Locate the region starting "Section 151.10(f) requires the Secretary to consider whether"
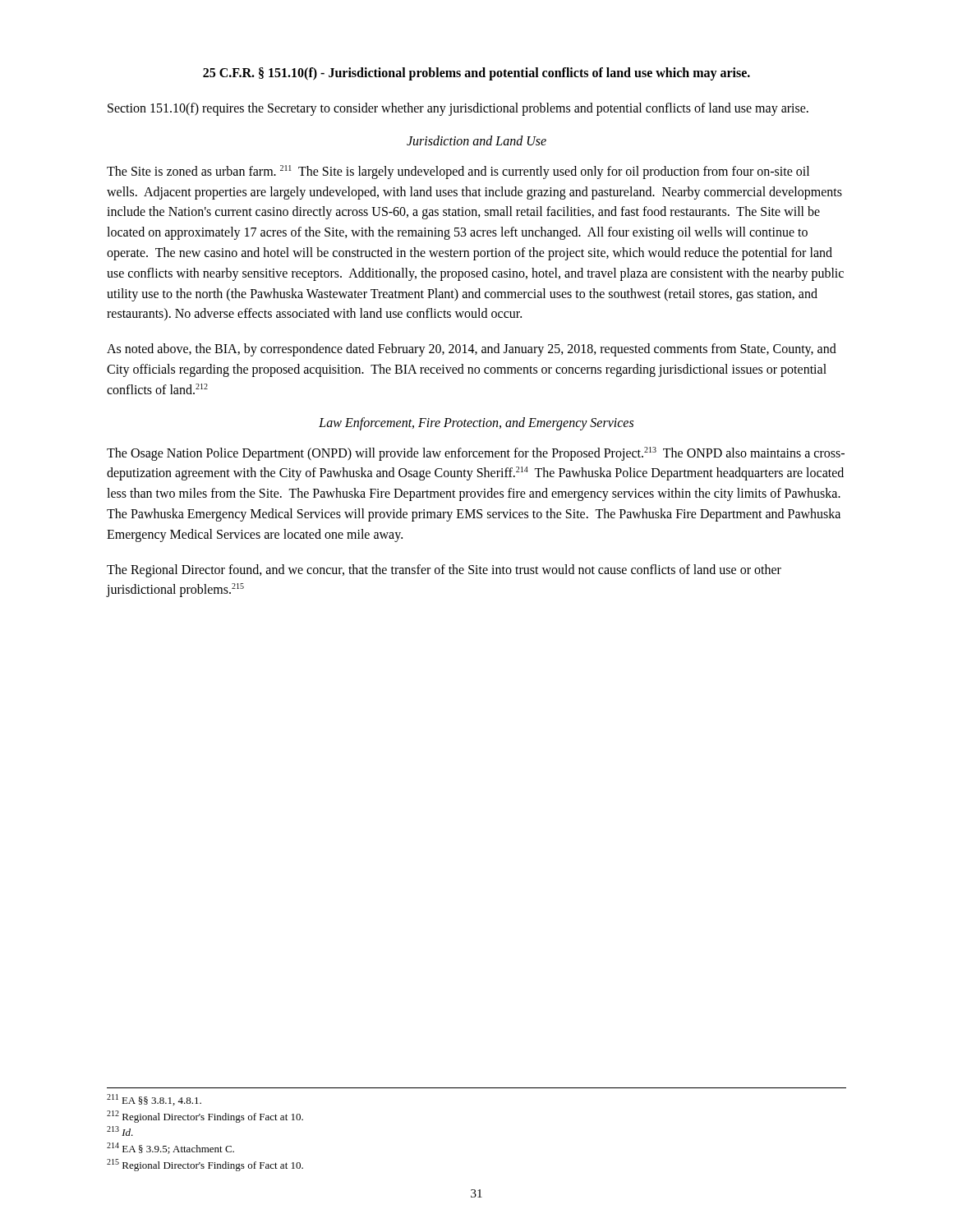Image resolution: width=953 pixels, height=1232 pixels. point(458,108)
